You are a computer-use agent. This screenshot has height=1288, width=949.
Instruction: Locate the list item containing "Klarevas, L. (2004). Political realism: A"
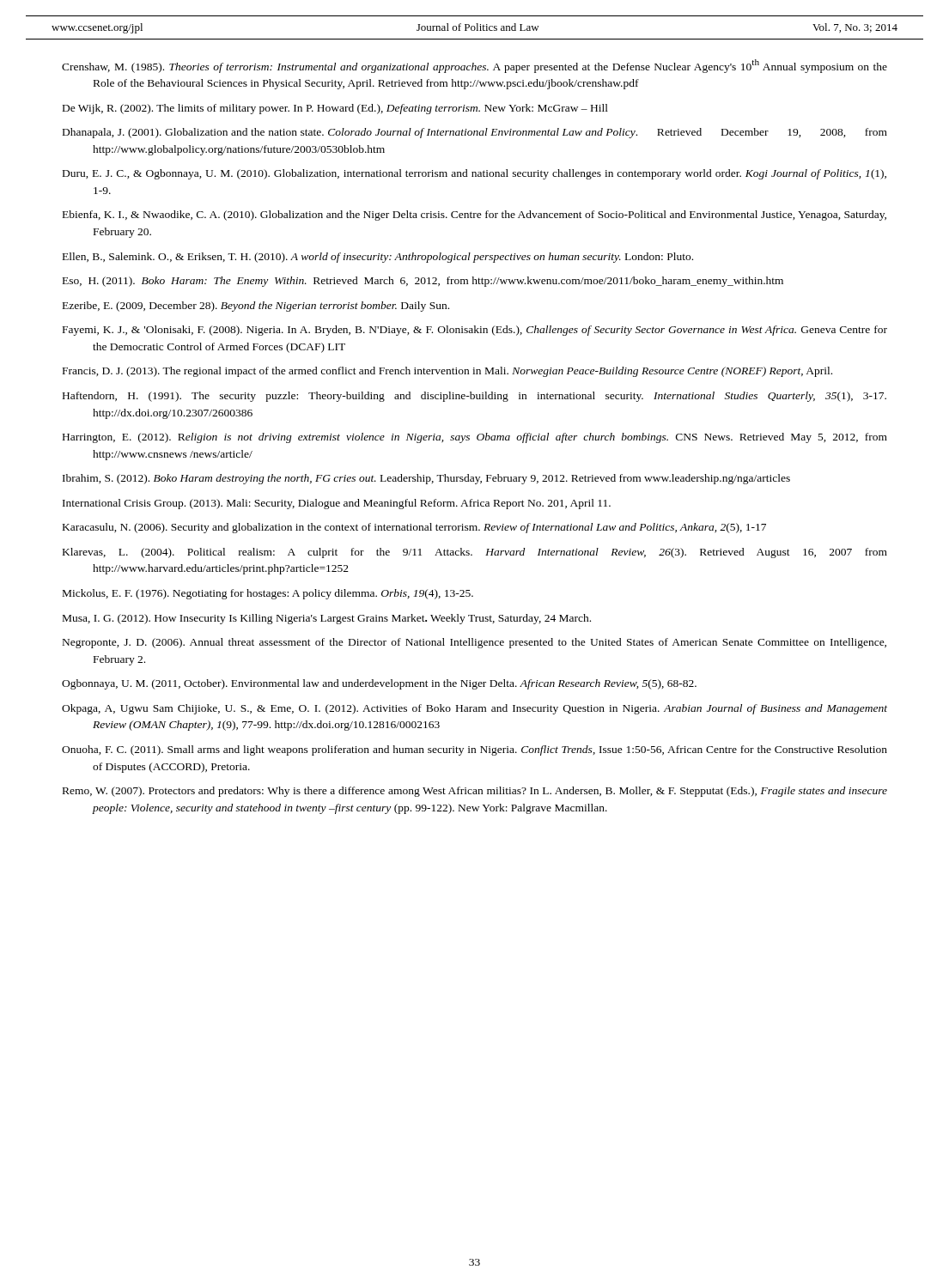coord(474,560)
